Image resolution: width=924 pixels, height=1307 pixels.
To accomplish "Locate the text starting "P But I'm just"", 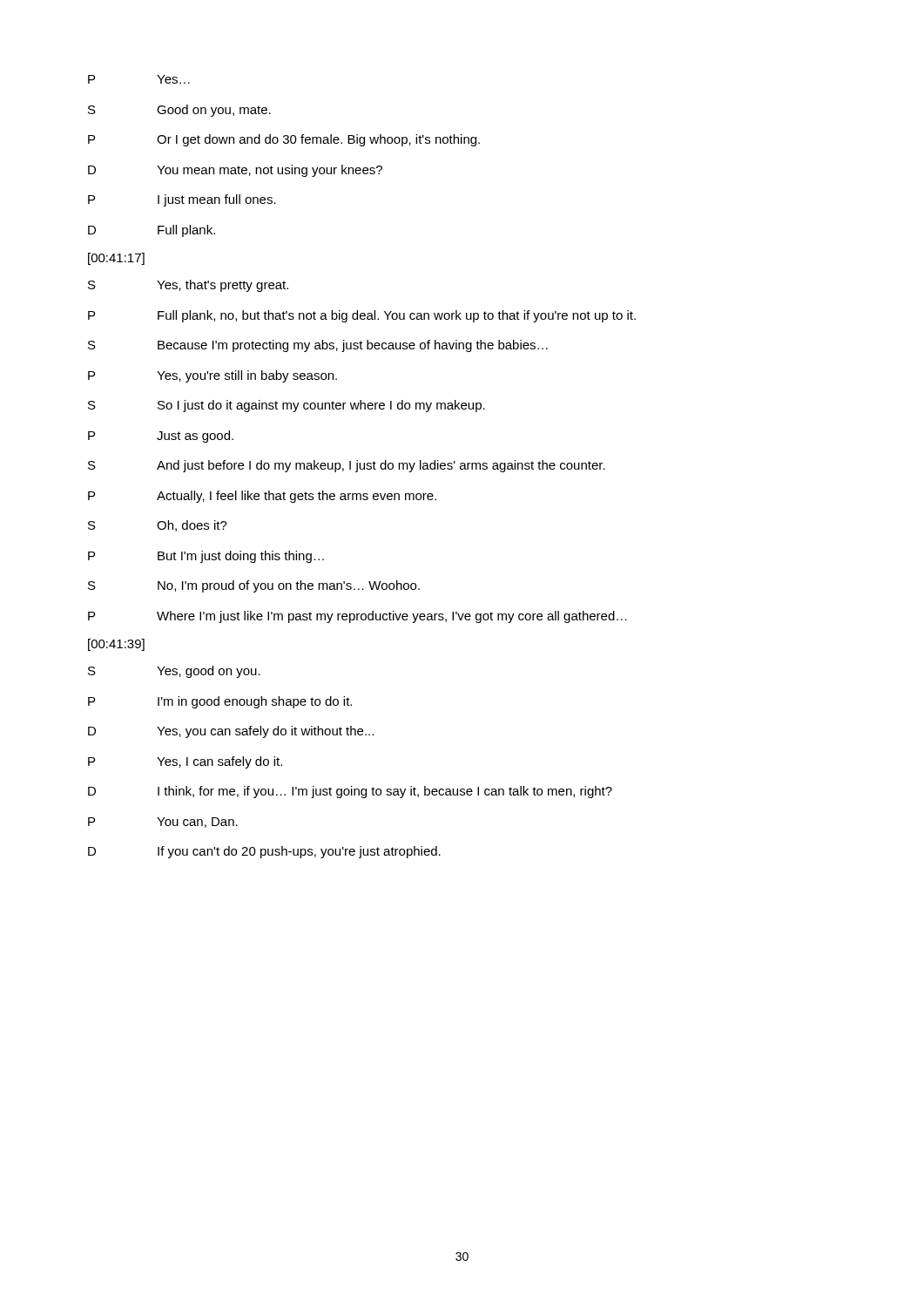I will click(206, 557).
